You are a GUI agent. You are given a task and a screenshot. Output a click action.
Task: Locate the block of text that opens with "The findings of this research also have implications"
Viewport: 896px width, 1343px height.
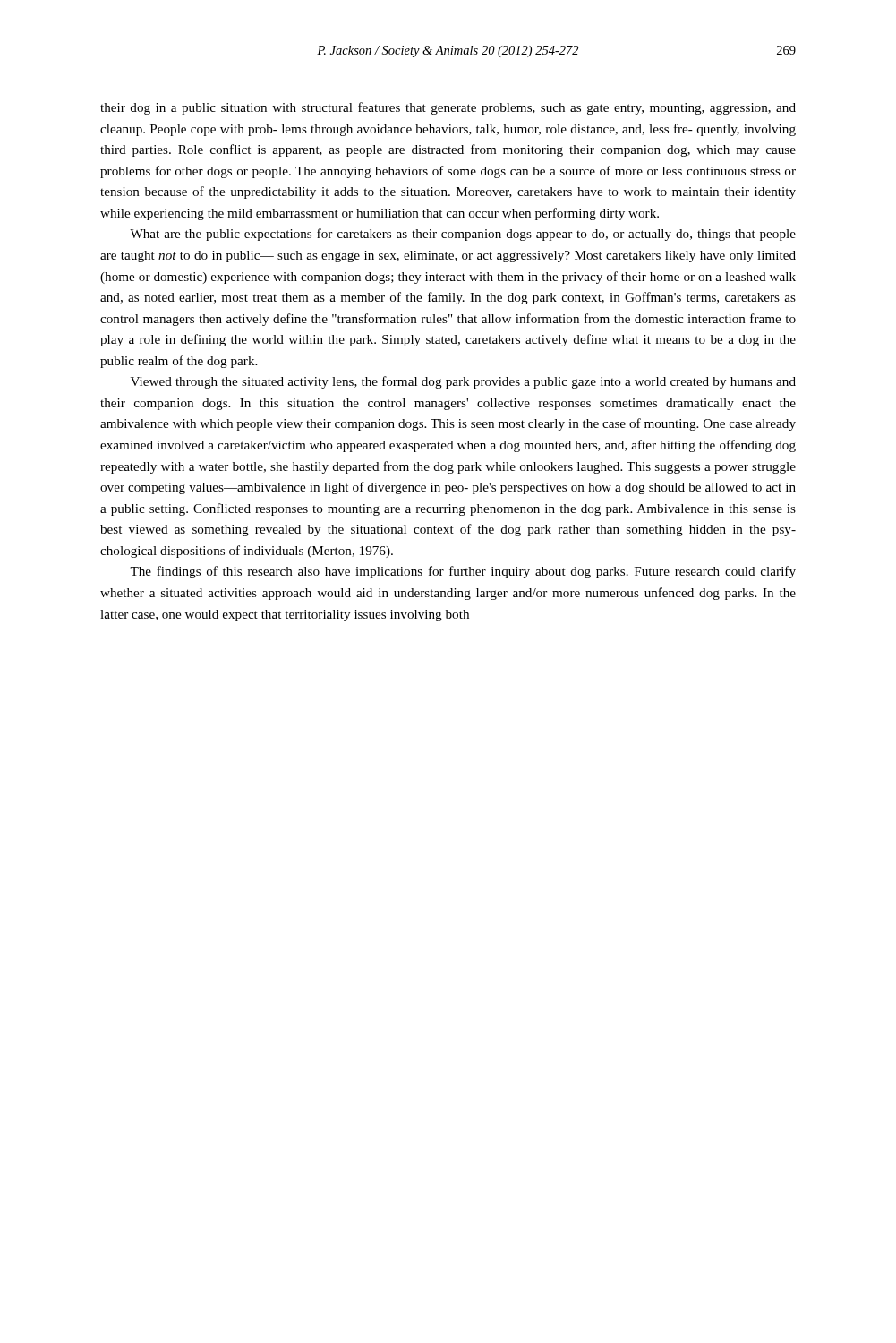point(448,592)
